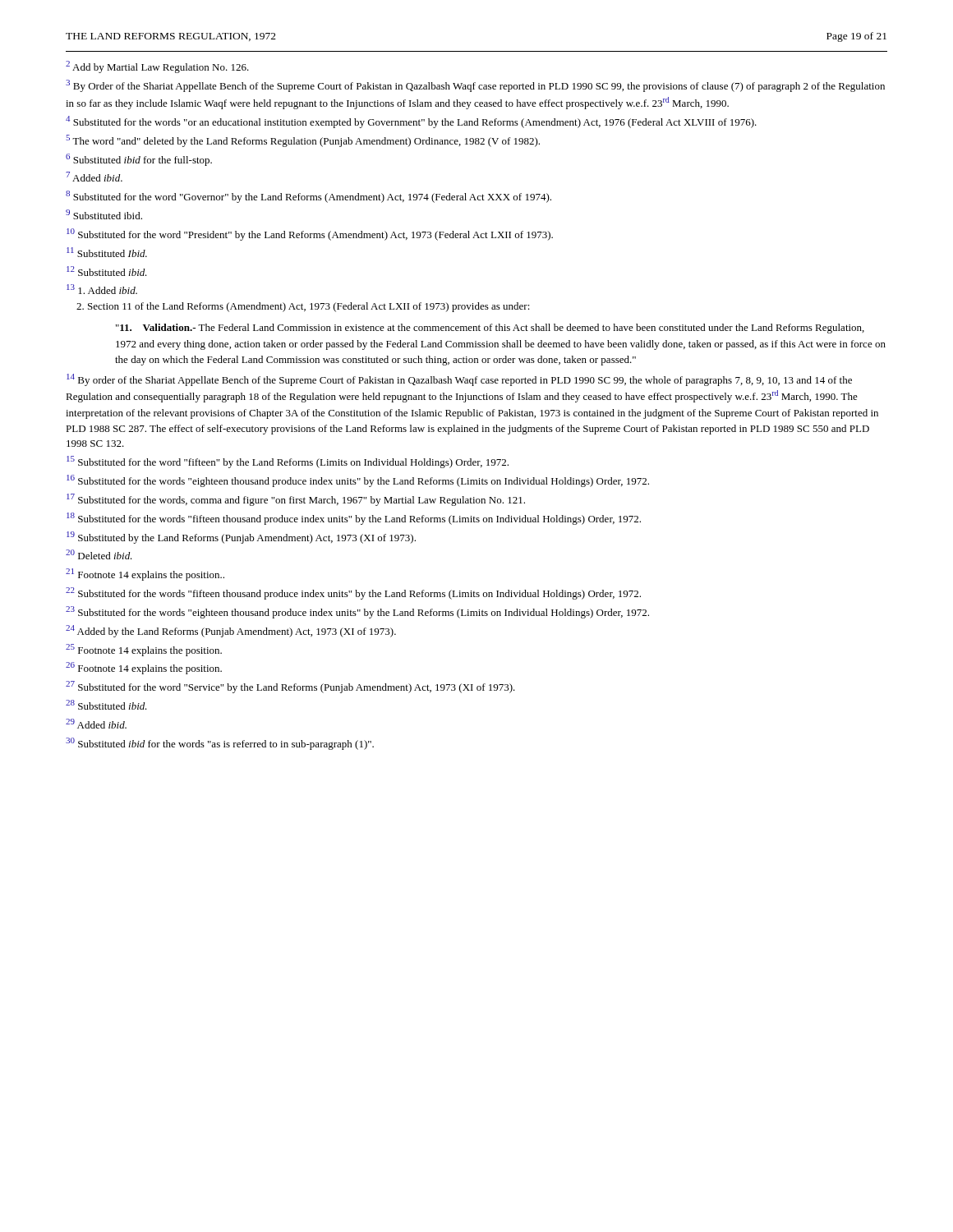Locate the region starting "16 Substituted for the words "eighteen"
Screen dimensions: 1232x953
(358, 481)
